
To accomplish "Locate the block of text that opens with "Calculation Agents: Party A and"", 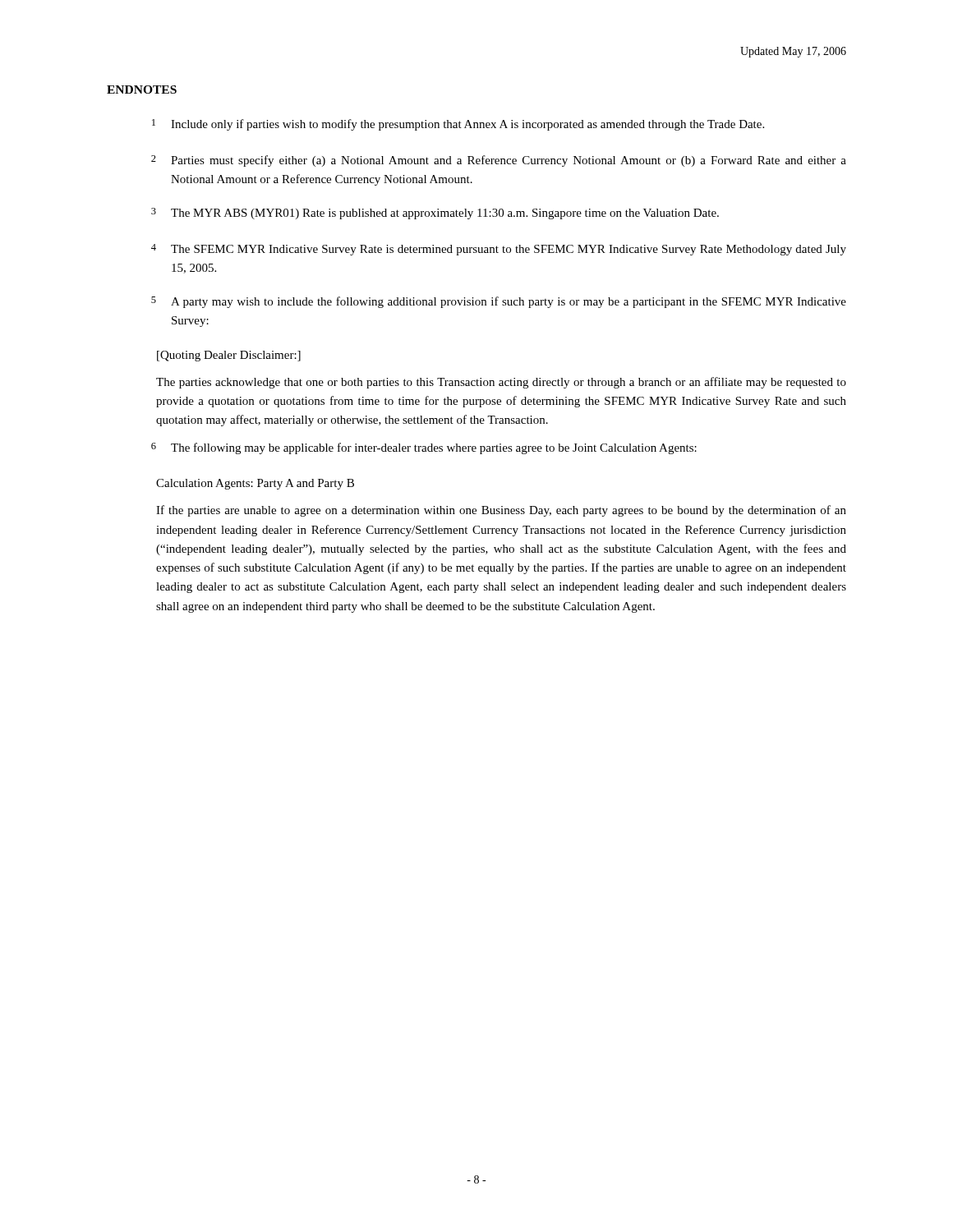I will [x=255, y=483].
